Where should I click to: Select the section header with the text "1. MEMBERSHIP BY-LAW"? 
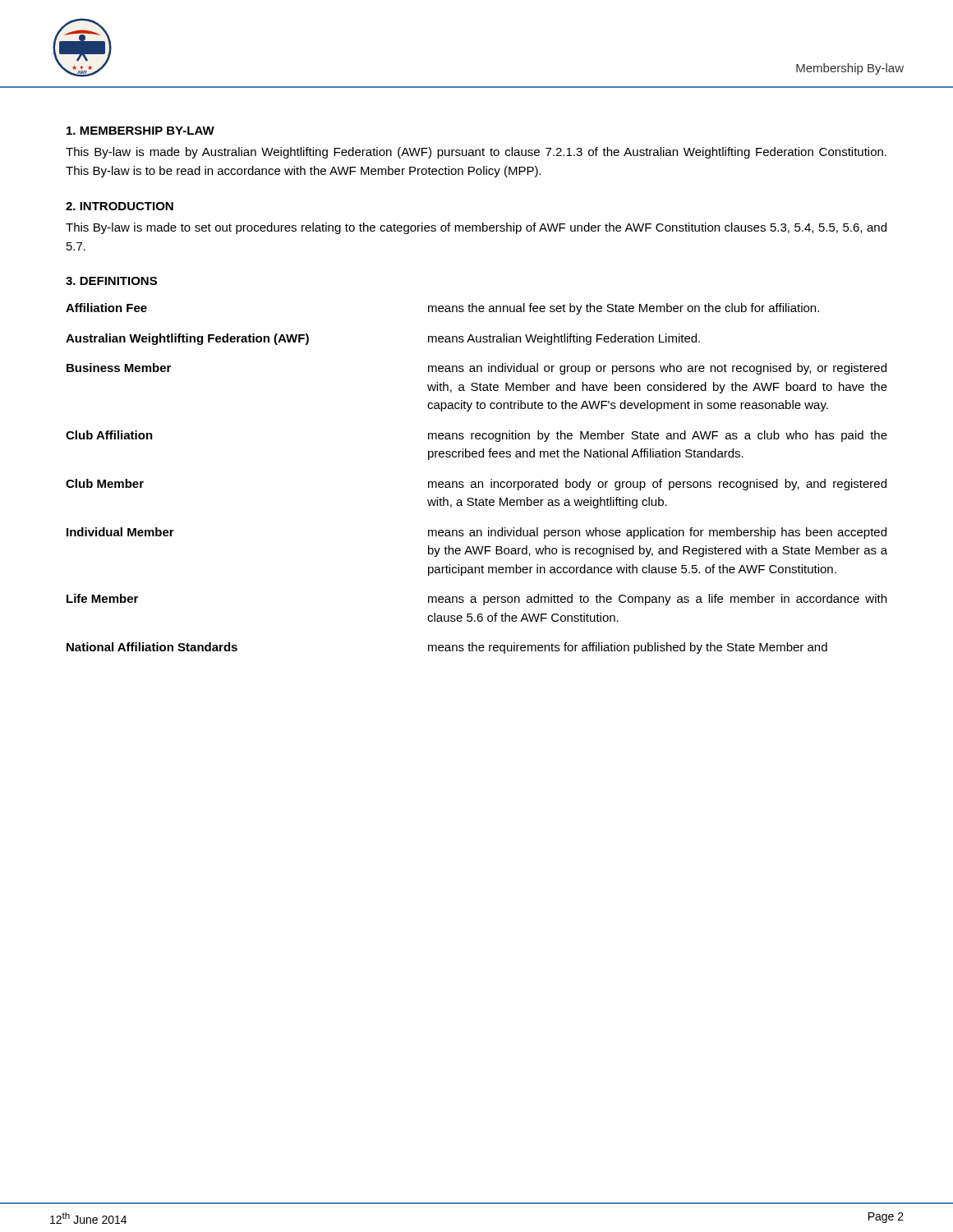(x=140, y=130)
